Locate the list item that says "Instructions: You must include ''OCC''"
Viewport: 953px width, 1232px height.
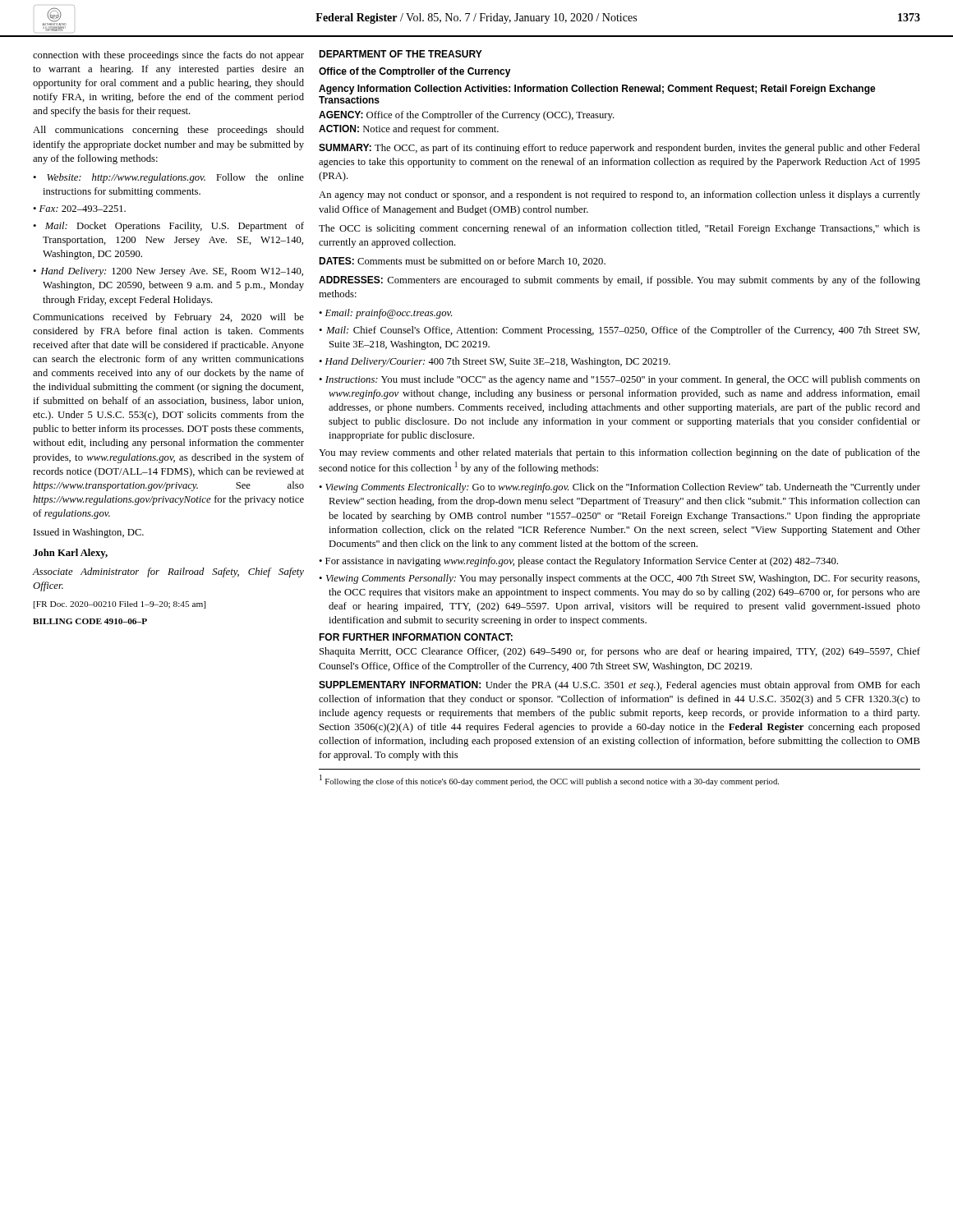[x=623, y=407]
